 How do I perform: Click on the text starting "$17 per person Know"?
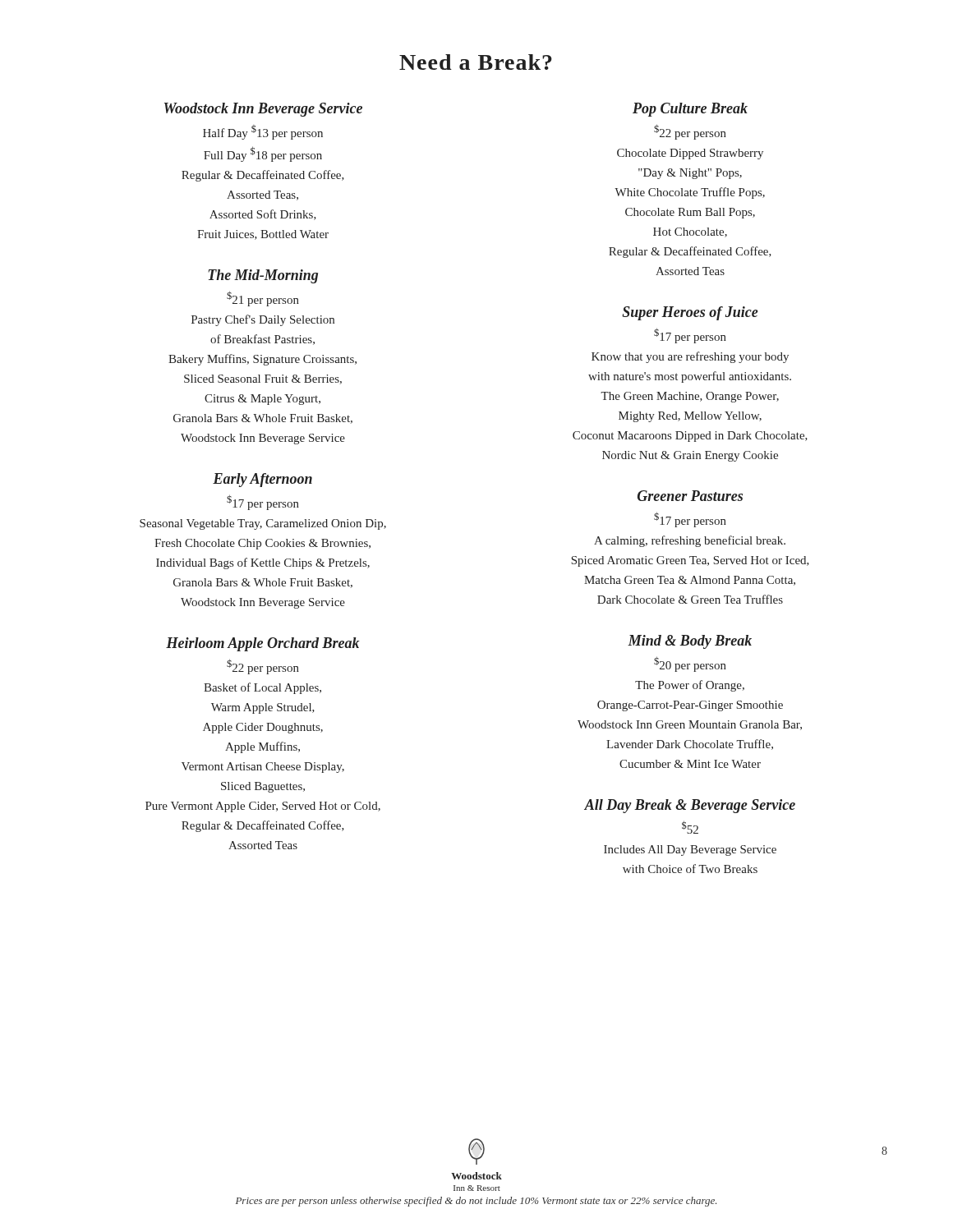point(690,394)
